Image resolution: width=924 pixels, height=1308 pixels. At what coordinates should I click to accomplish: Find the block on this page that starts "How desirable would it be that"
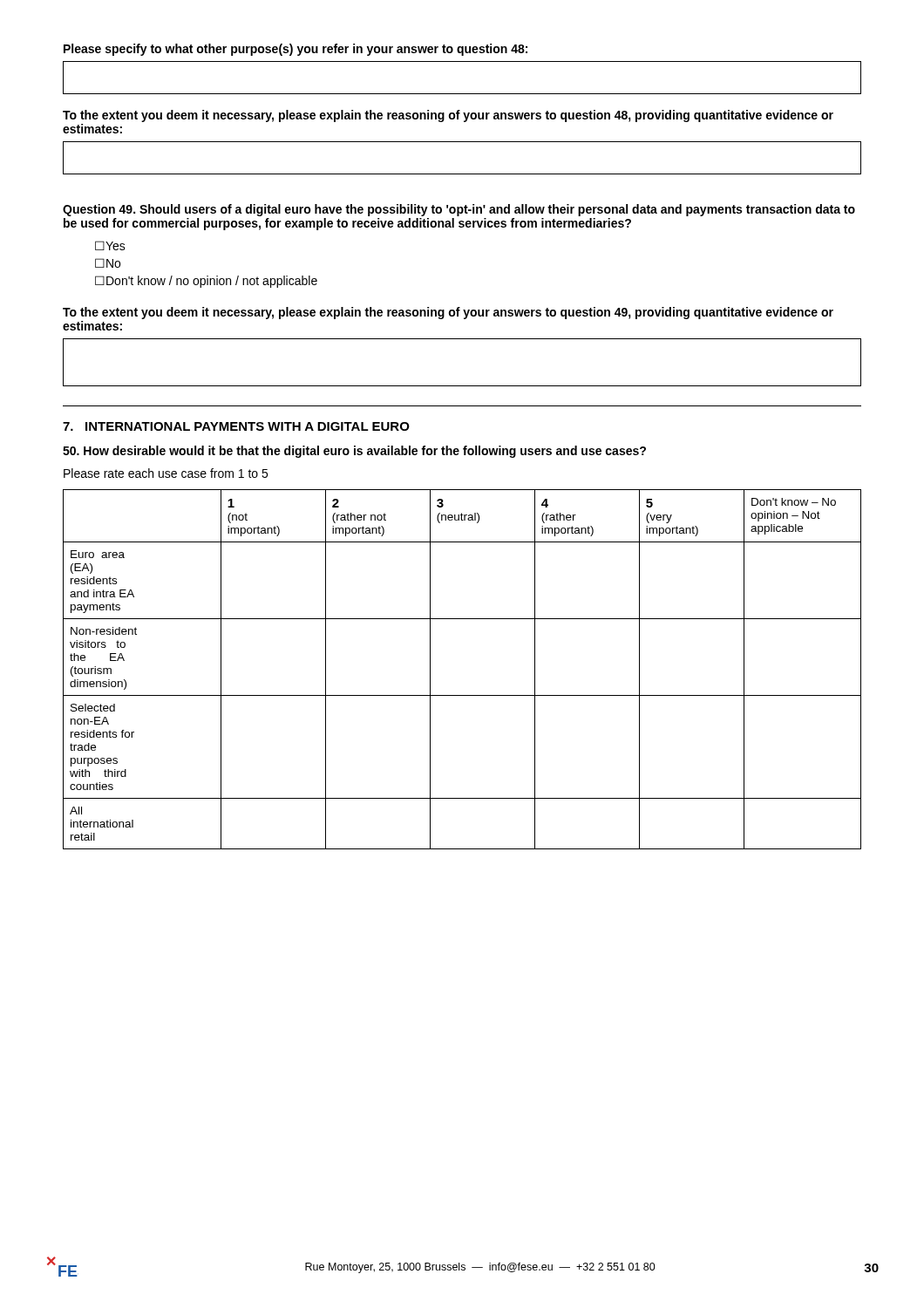point(355,451)
